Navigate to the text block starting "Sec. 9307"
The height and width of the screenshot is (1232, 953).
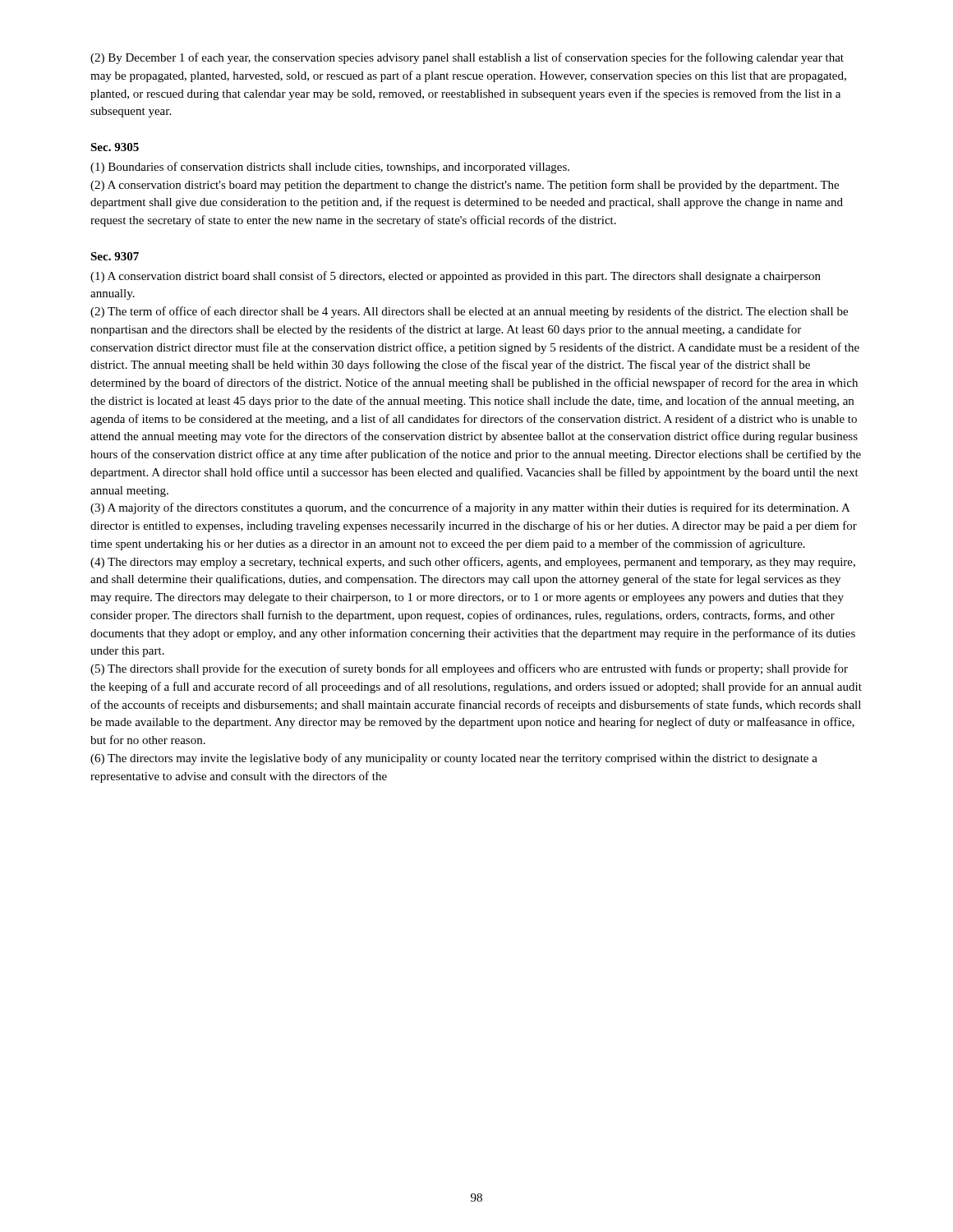coord(115,256)
